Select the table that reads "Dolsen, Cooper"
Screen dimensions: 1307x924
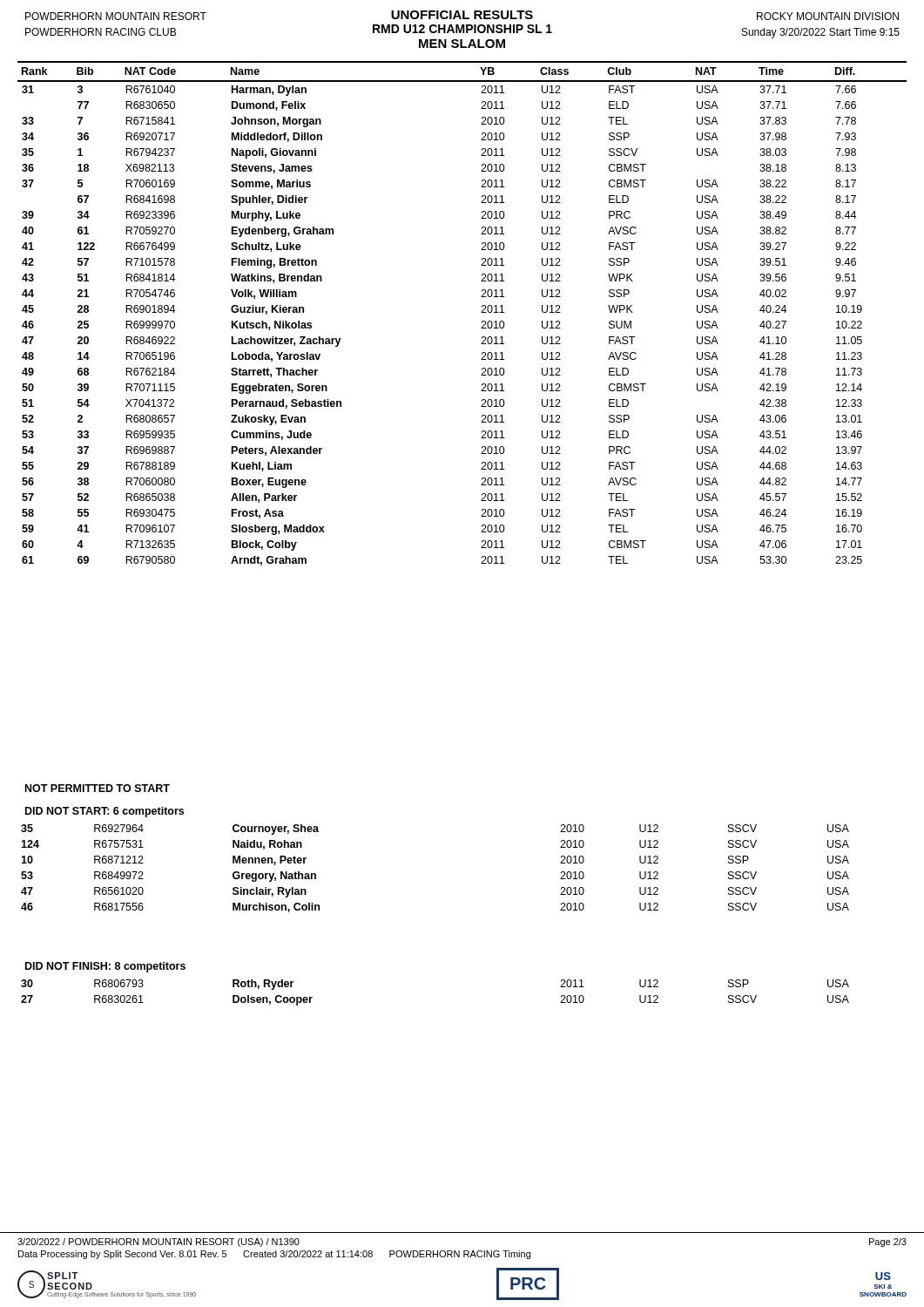(x=462, y=992)
